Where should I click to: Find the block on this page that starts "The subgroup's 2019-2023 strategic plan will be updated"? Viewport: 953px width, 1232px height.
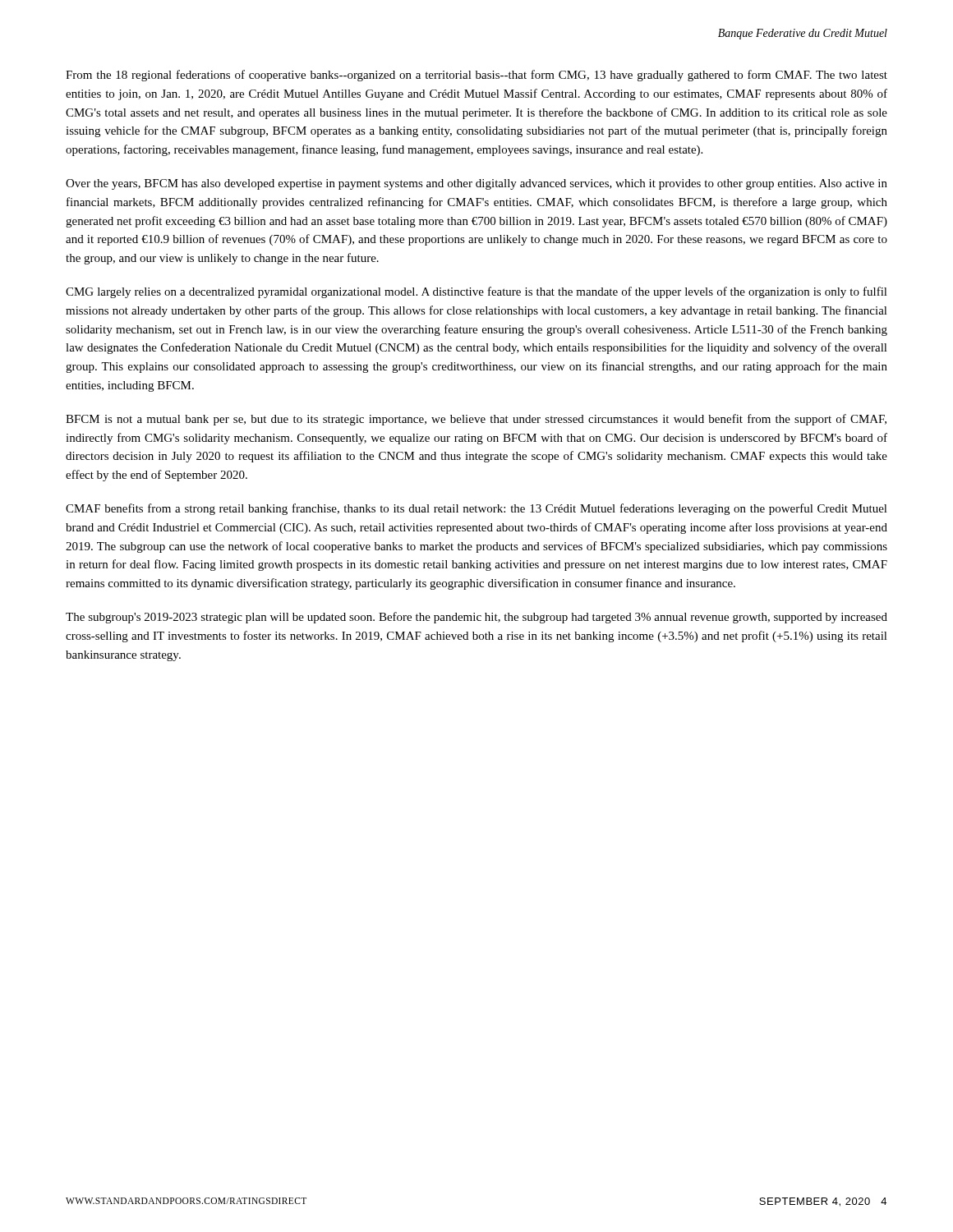(x=476, y=635)
